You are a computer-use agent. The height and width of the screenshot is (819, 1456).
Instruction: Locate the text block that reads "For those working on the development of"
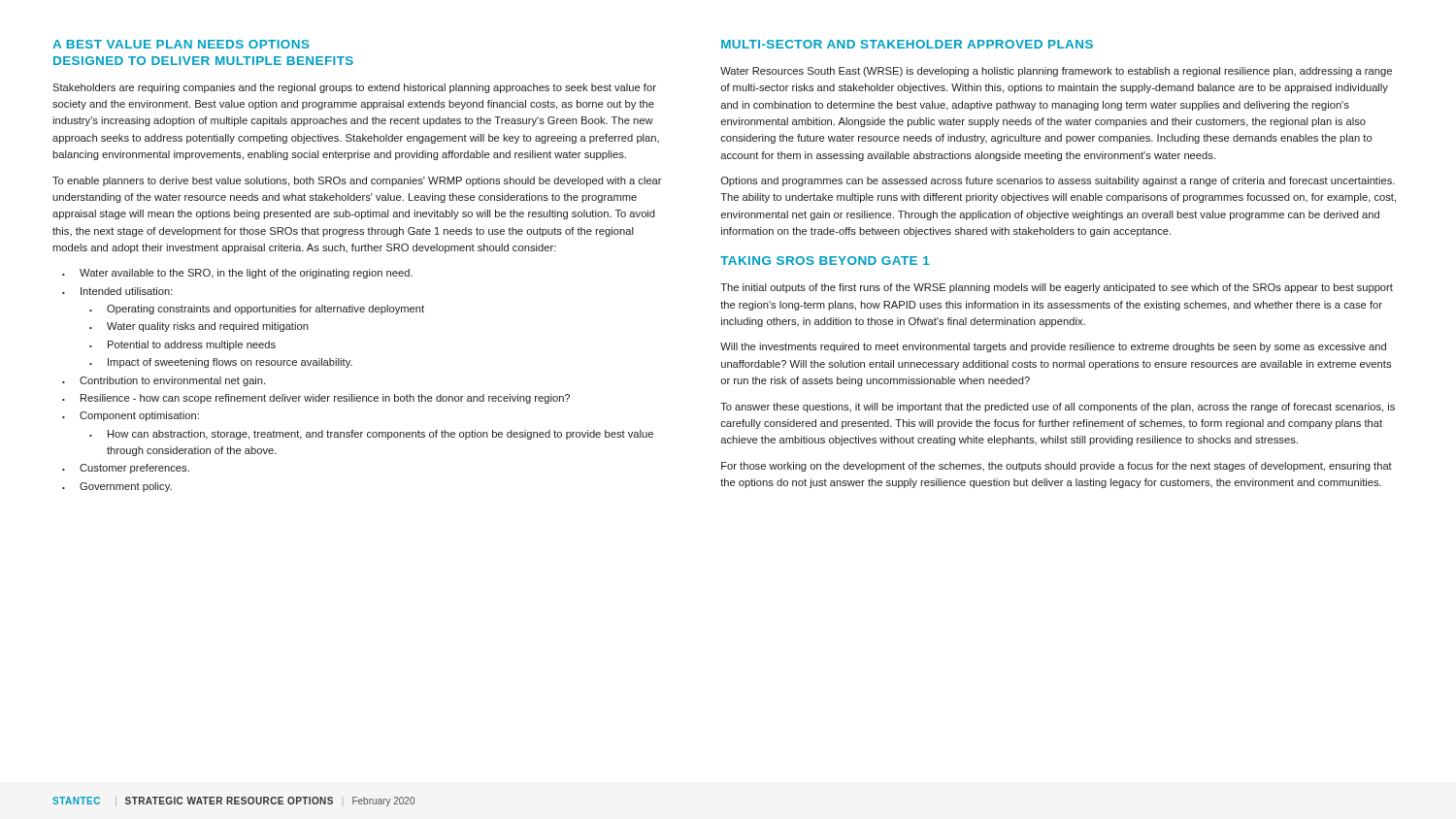tap(1056, 474)
